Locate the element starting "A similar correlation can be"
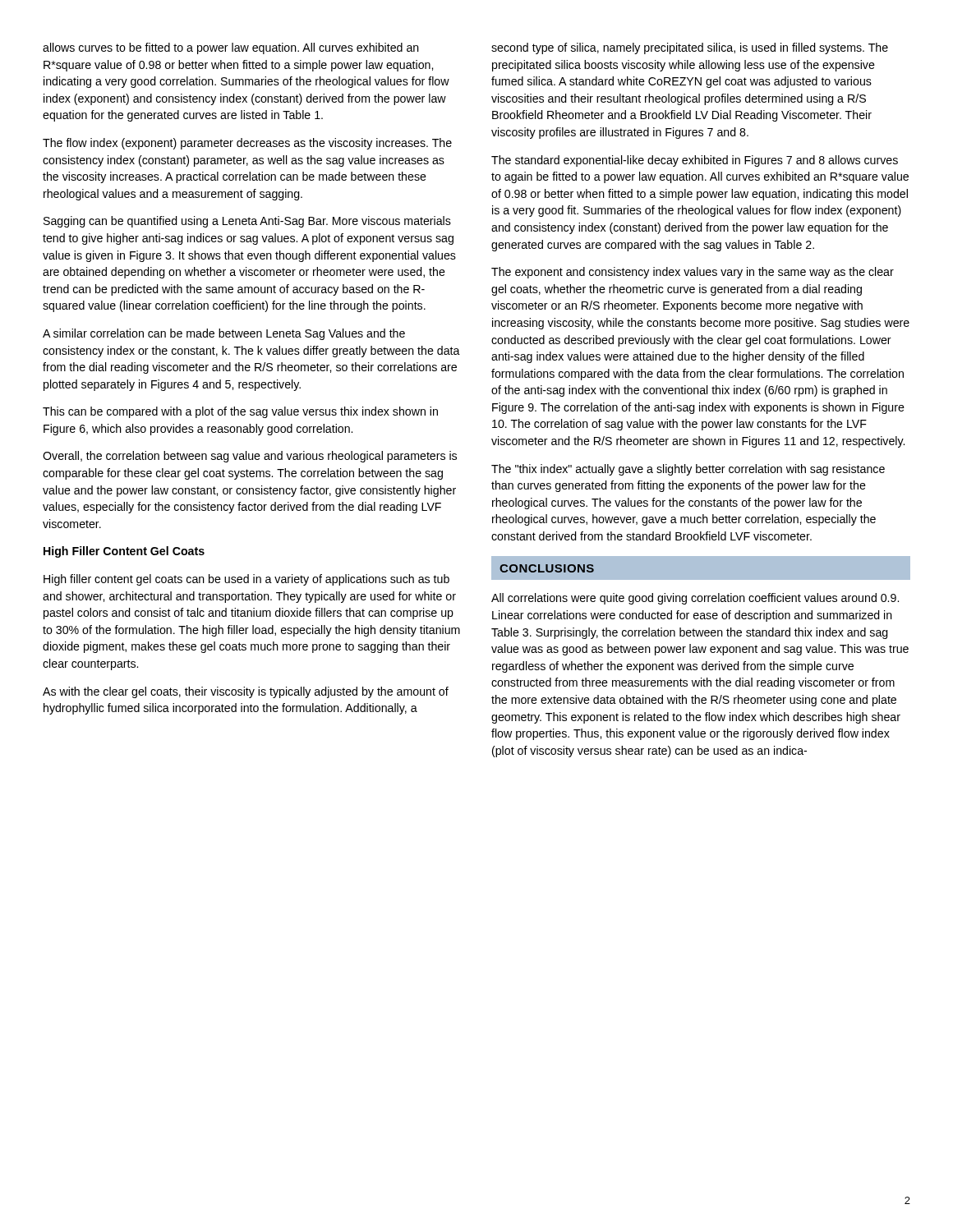 click(x=252, y=359)
